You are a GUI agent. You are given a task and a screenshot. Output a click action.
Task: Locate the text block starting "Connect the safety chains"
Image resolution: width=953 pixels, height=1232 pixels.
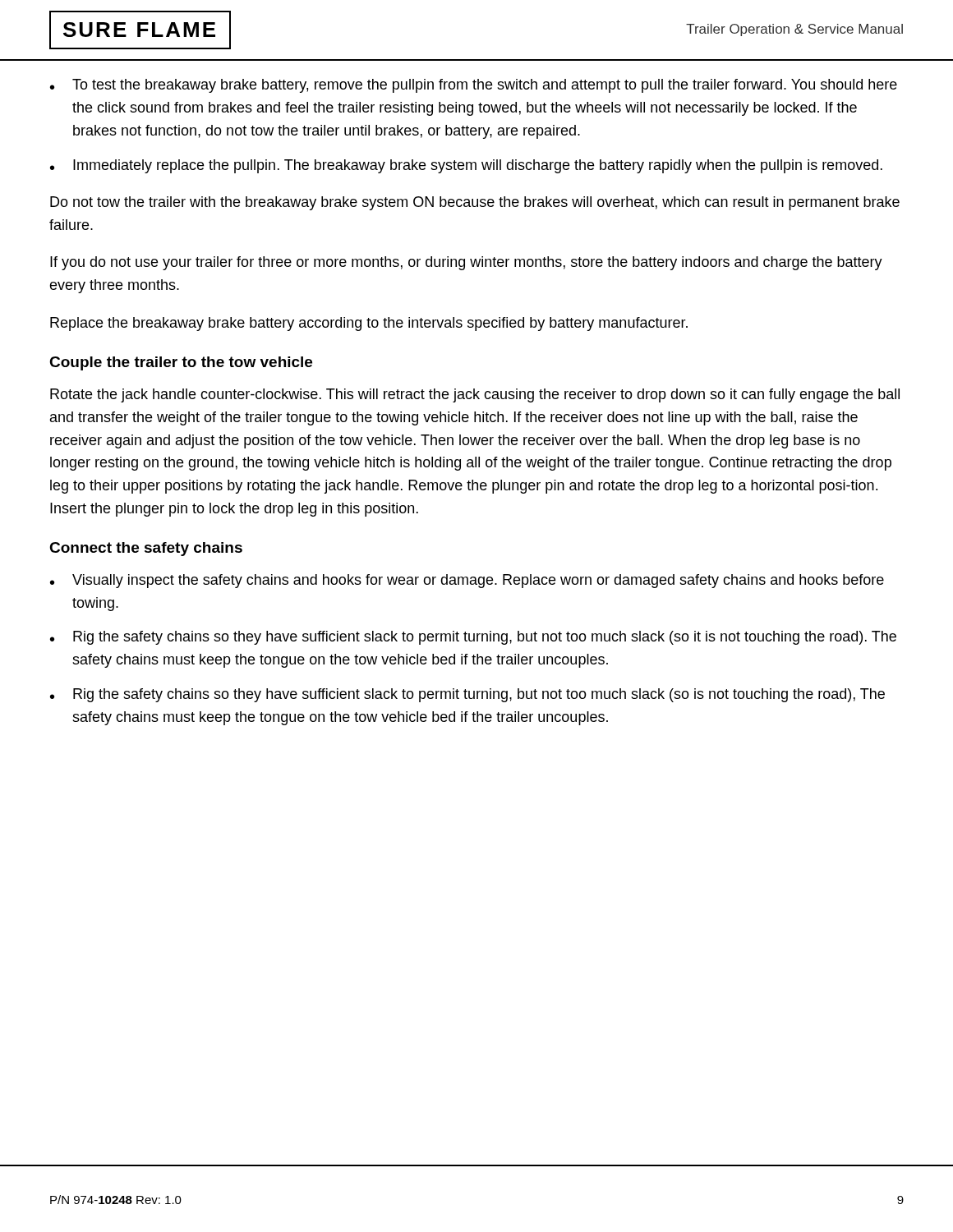point(146,548)
